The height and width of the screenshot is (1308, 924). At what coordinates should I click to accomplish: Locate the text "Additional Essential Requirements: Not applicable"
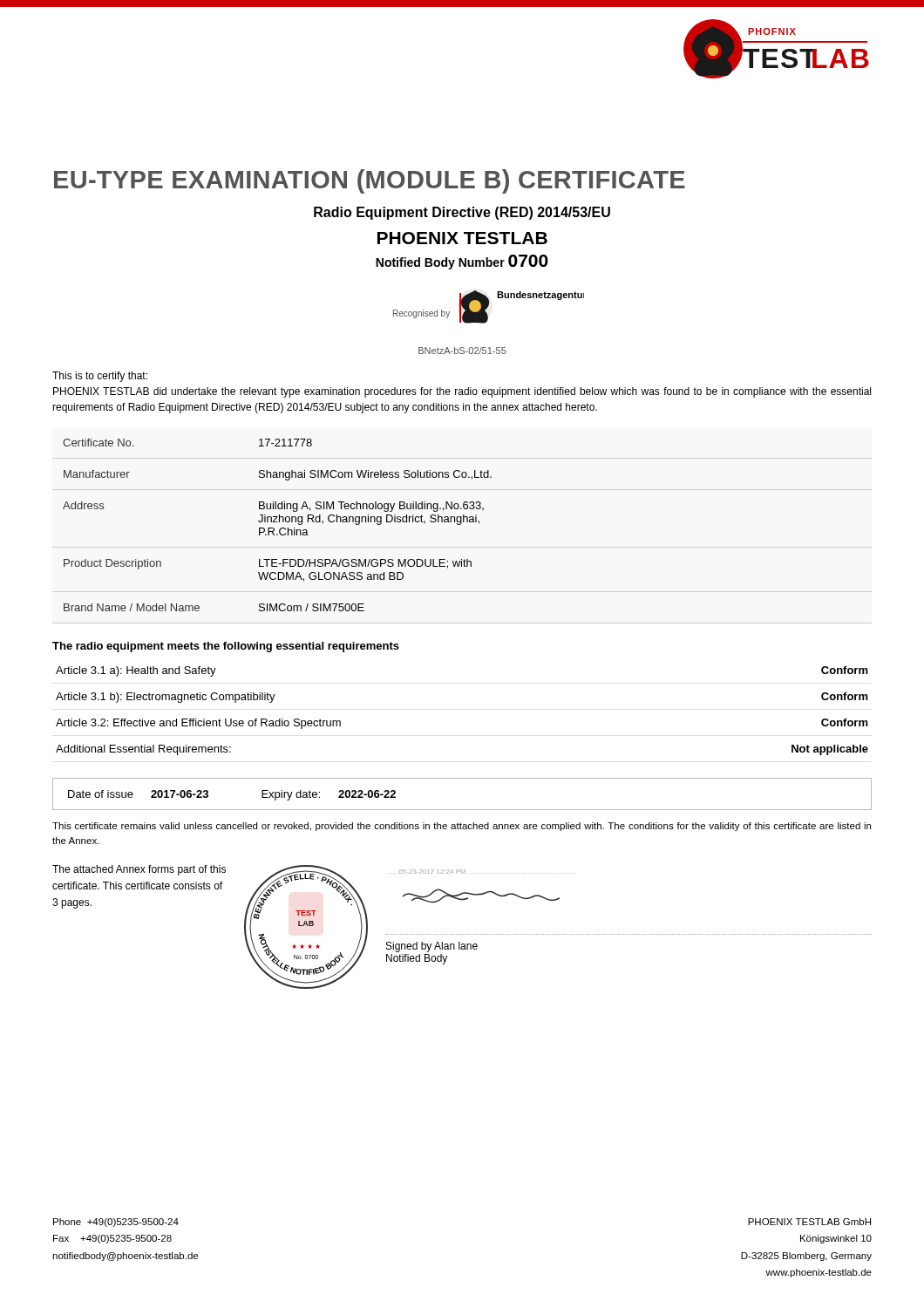coord(142,749)
